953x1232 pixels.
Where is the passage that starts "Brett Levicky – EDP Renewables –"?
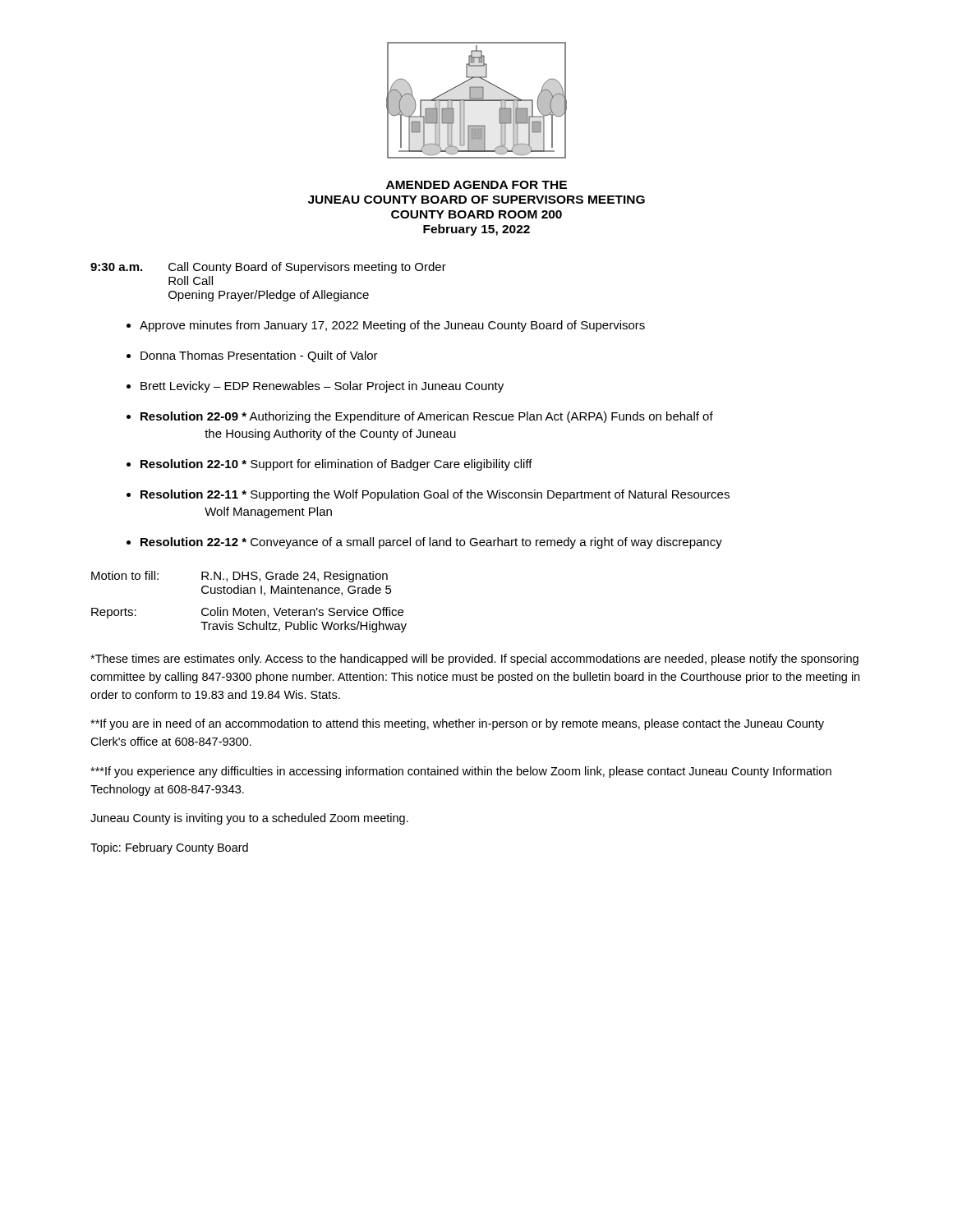pyautogui.click(x=322, y=386)
